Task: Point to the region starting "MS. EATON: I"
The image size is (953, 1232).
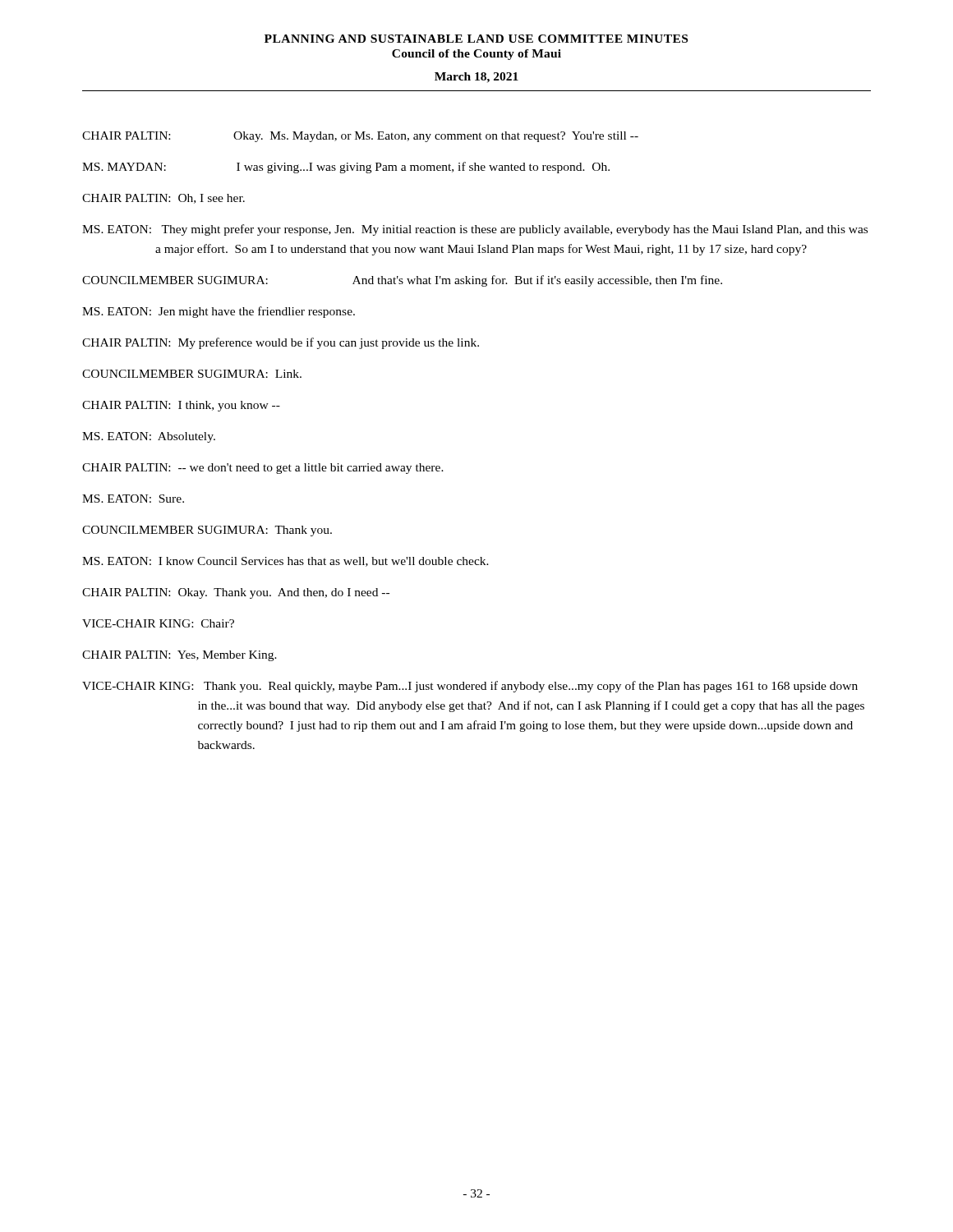Action: click(286, 561)
